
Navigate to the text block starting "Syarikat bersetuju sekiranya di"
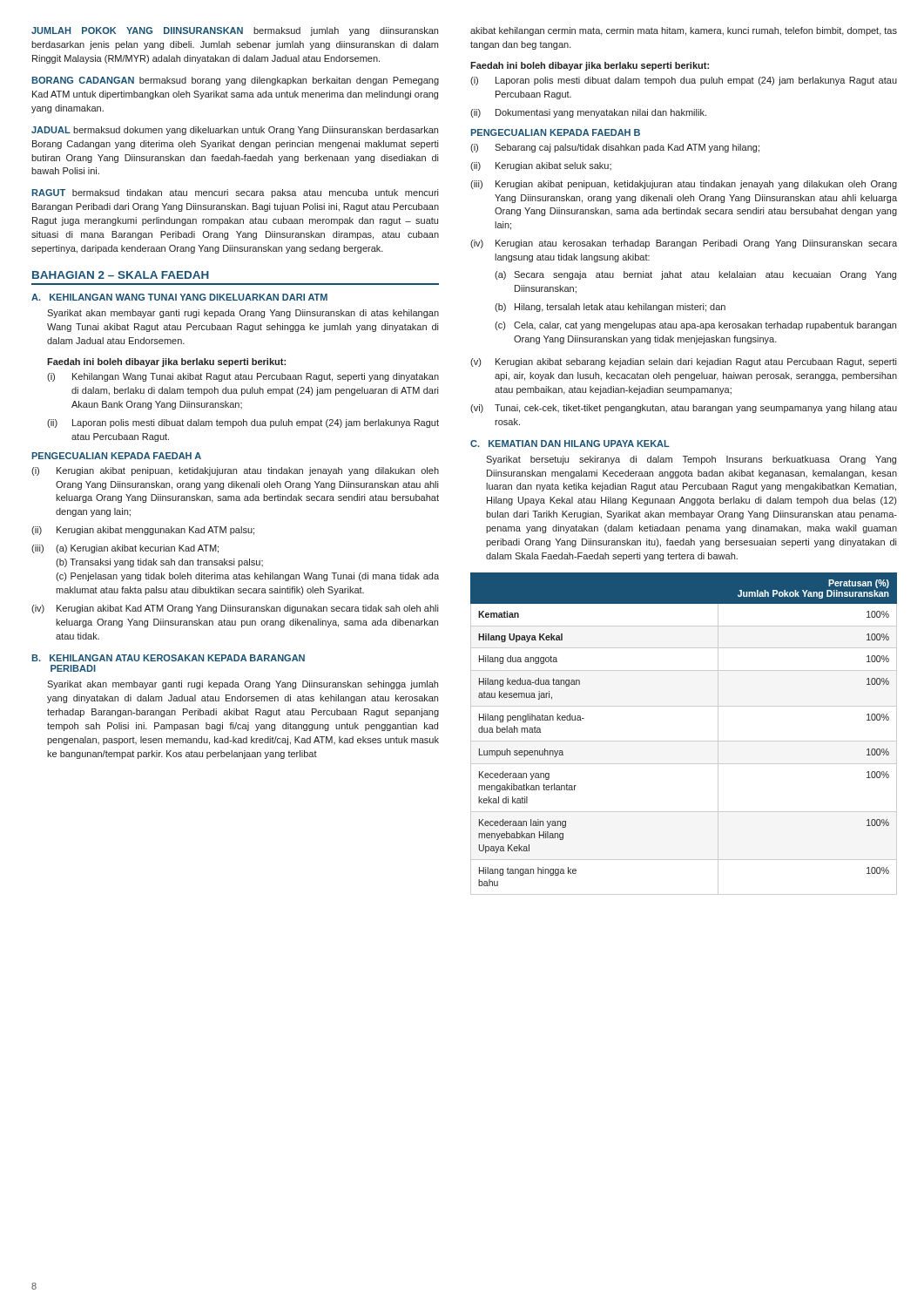691,507
